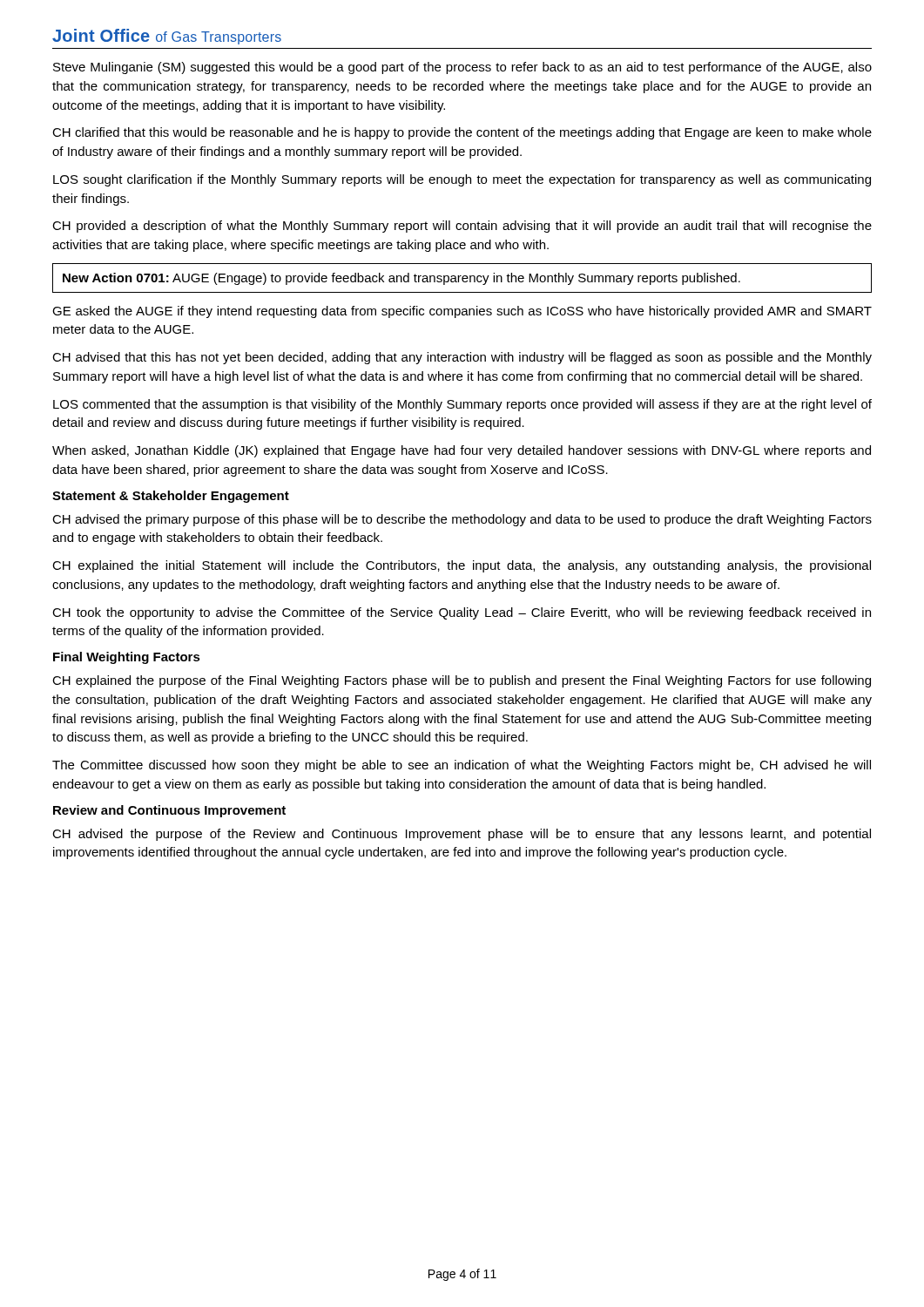
Task: Locate the block starting "CH advised the primary purpose of"
Action: 462,528
